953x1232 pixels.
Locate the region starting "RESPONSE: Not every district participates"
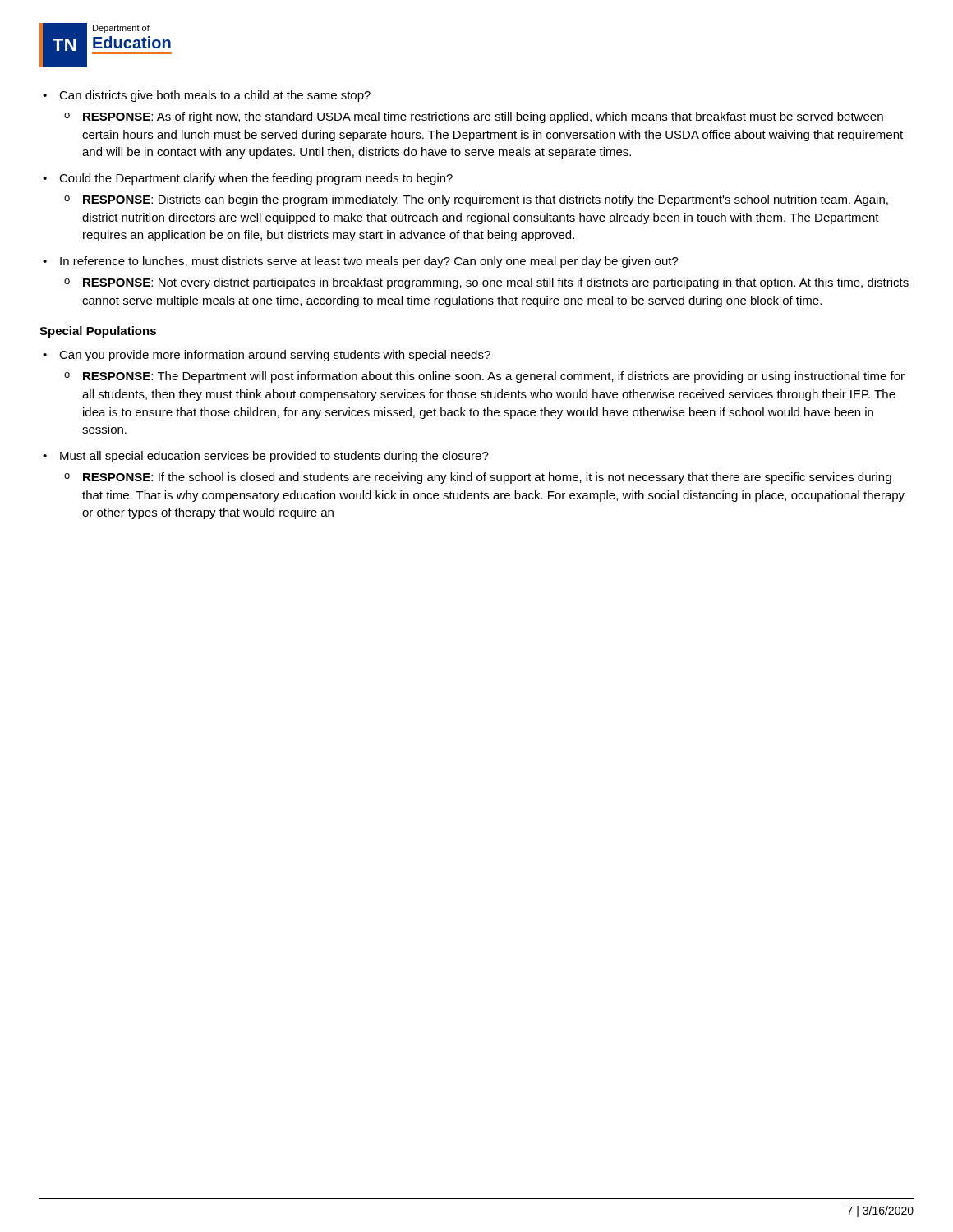pyautogui.click(x=496, y=291)
